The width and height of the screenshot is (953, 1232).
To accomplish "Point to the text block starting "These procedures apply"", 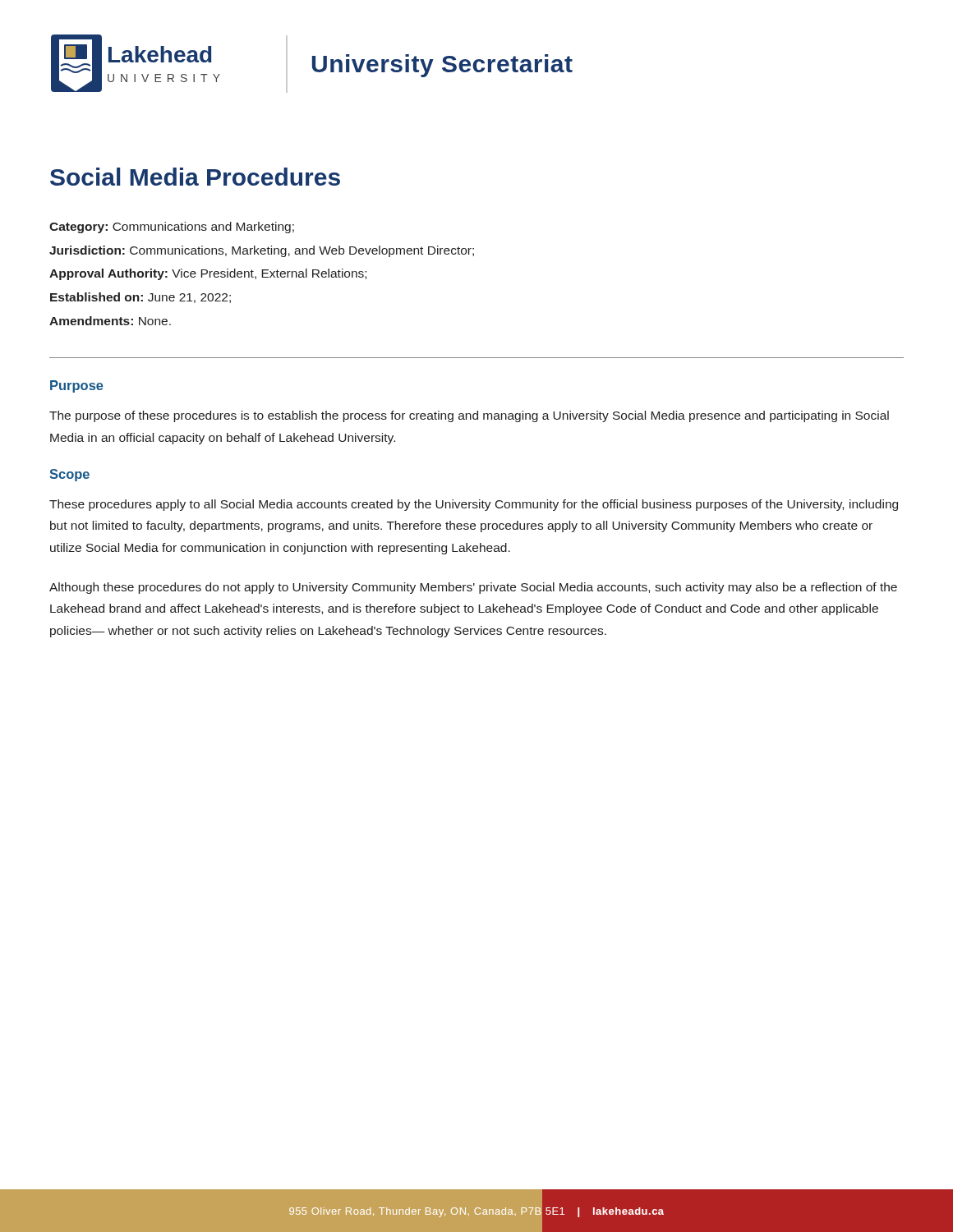I will [x=476, y=526].
